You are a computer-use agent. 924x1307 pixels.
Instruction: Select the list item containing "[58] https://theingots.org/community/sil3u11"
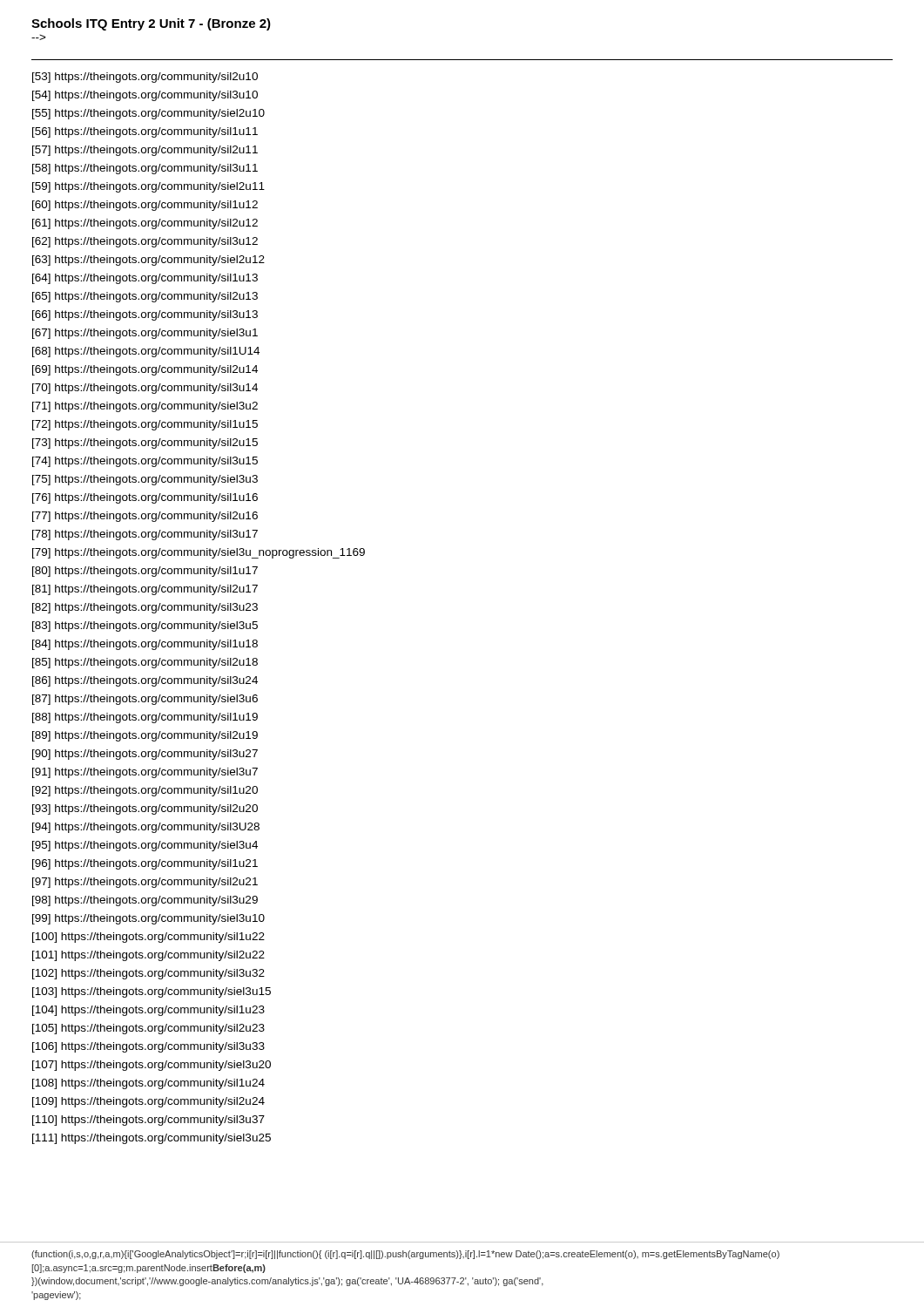145,168
